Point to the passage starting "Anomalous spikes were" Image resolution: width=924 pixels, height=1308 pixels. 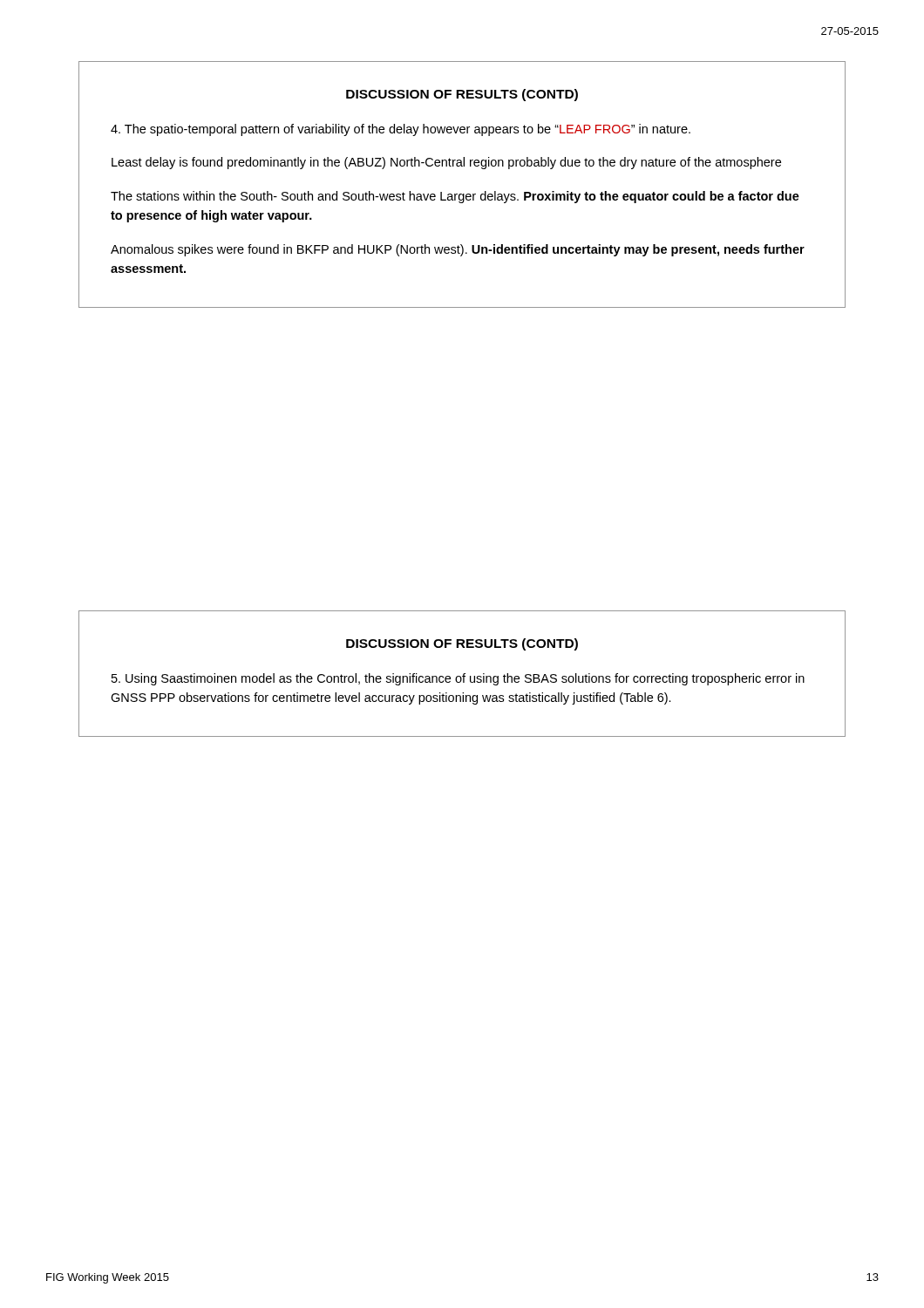point(457,259)
